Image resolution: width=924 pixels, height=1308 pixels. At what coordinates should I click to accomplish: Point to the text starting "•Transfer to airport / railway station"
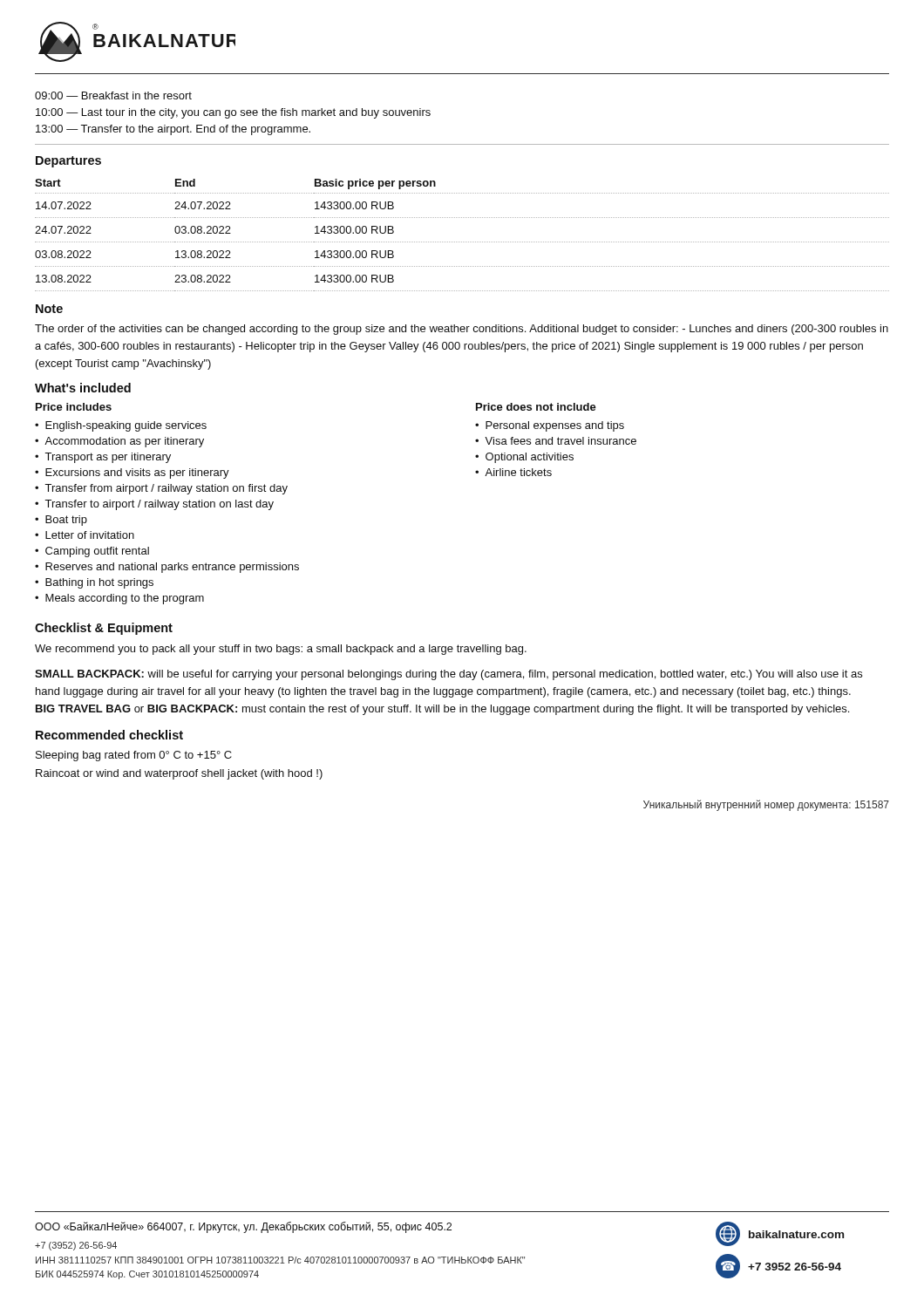point(154,504)
